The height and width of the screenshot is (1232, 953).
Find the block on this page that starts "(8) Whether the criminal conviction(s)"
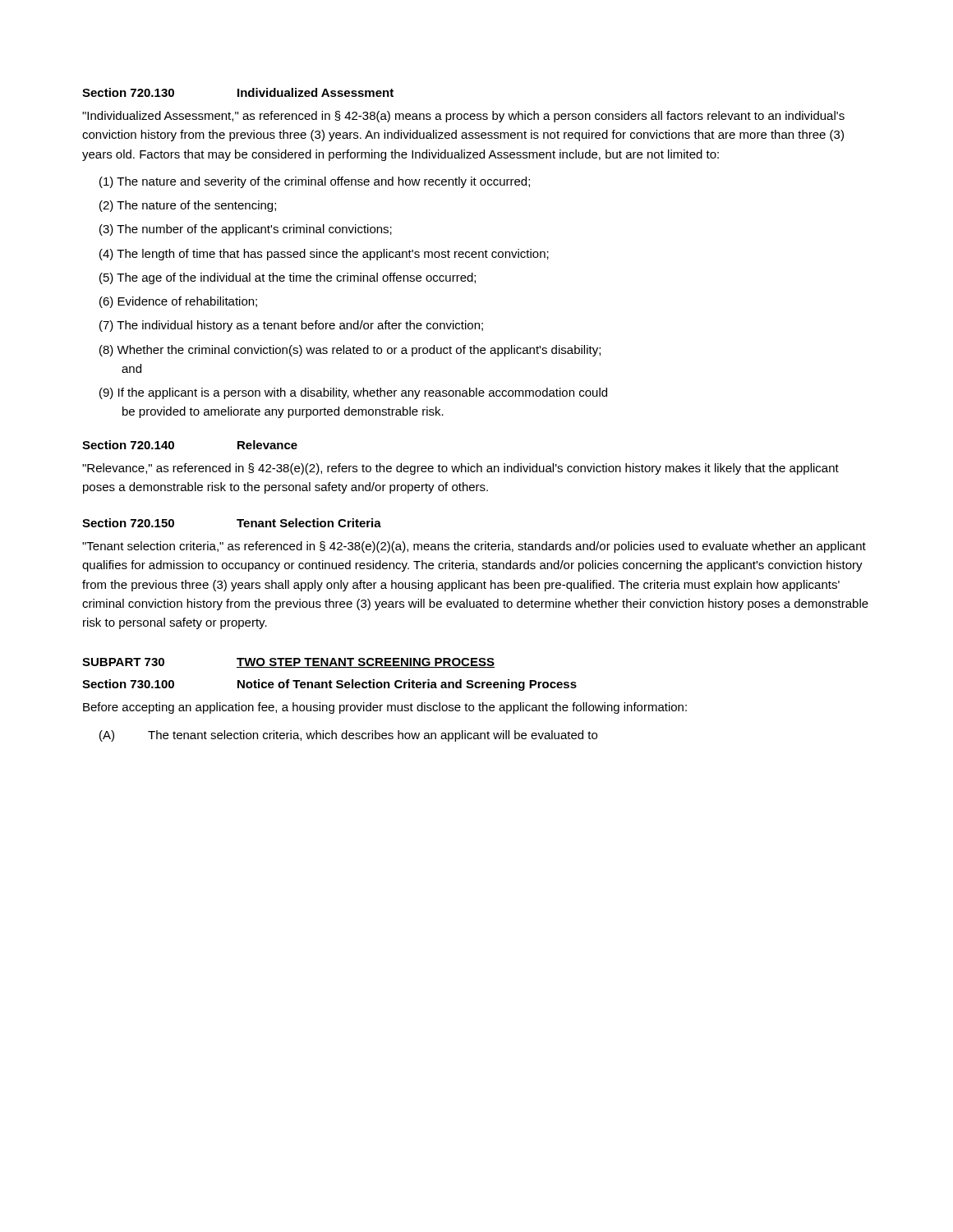(x=350, y=359)
